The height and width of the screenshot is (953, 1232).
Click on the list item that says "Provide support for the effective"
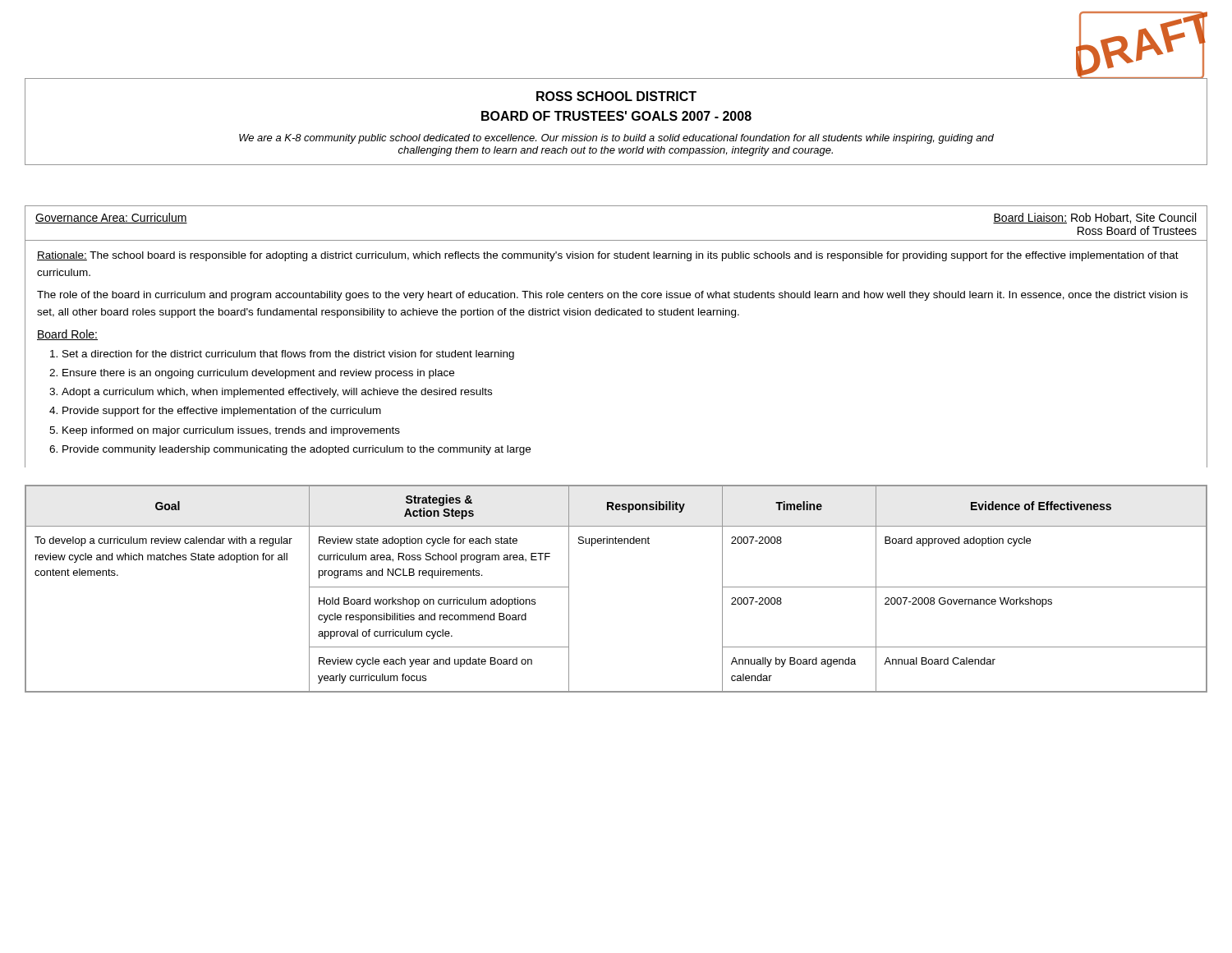pyautogui.click(x=221, y=411)
